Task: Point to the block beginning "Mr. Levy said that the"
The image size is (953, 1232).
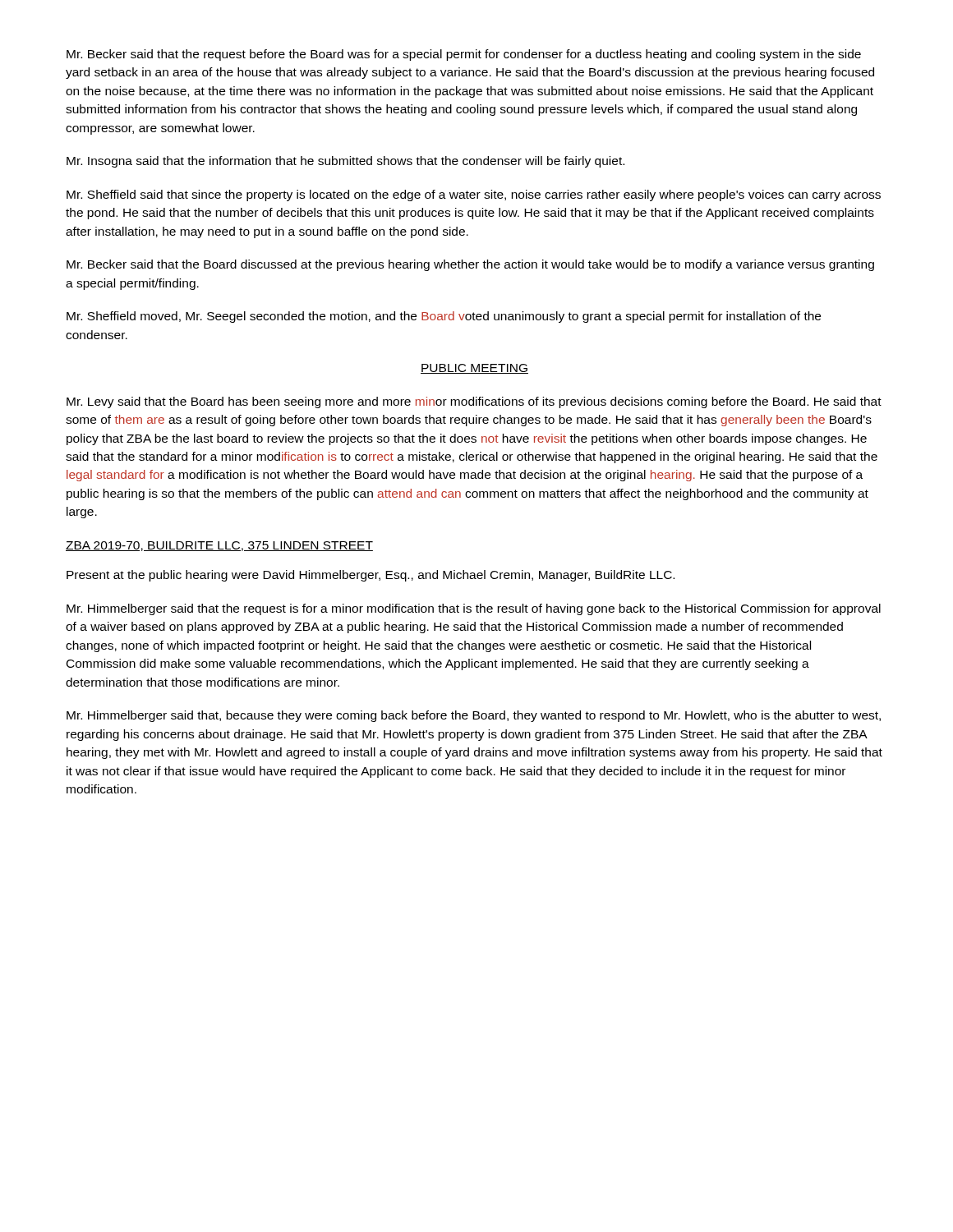Action: [473, 456]
